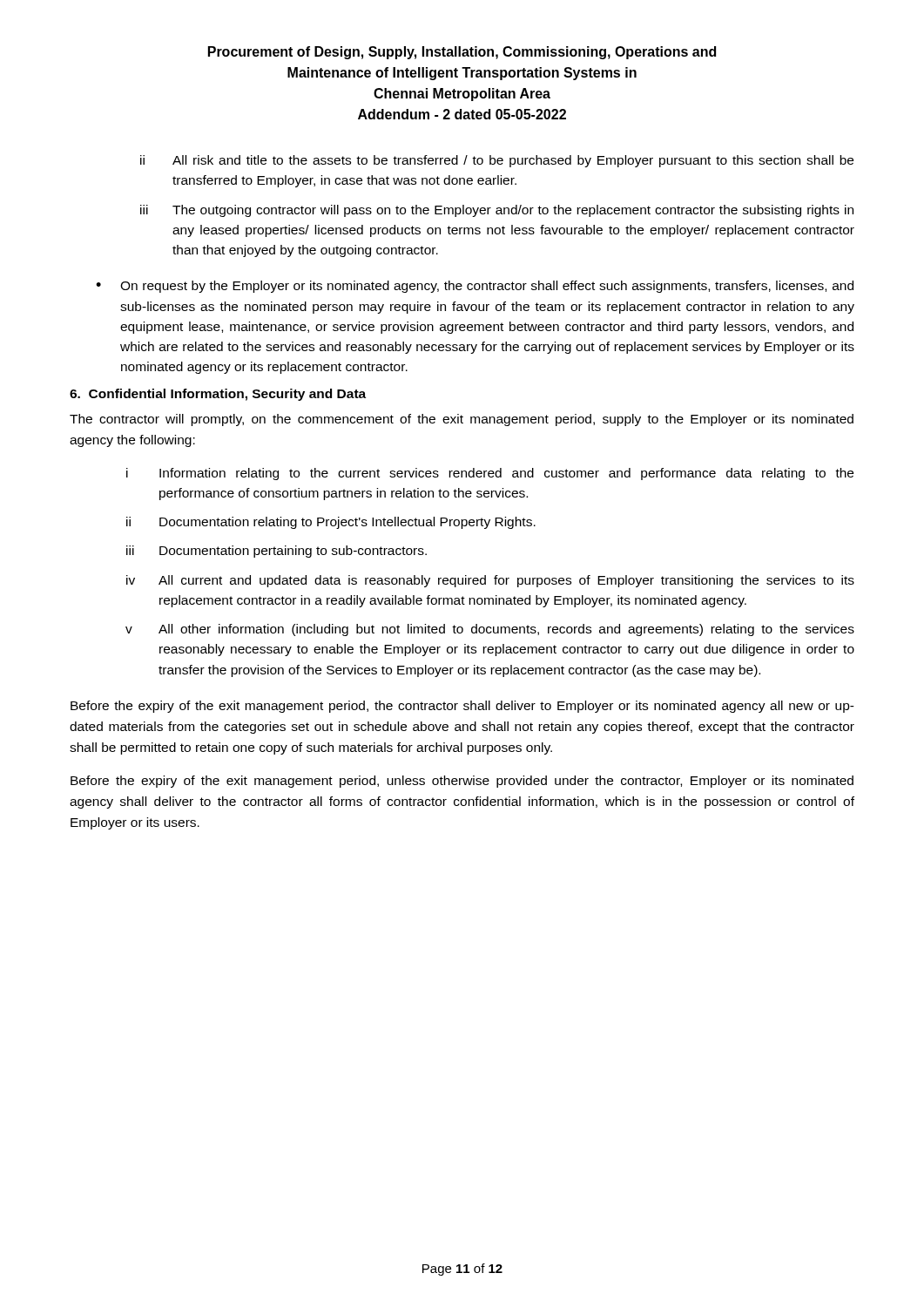This screenshot has width=924, height=1307.
Task: Point to the text block starting "i Information relating to the"
Action: point(490,483)
